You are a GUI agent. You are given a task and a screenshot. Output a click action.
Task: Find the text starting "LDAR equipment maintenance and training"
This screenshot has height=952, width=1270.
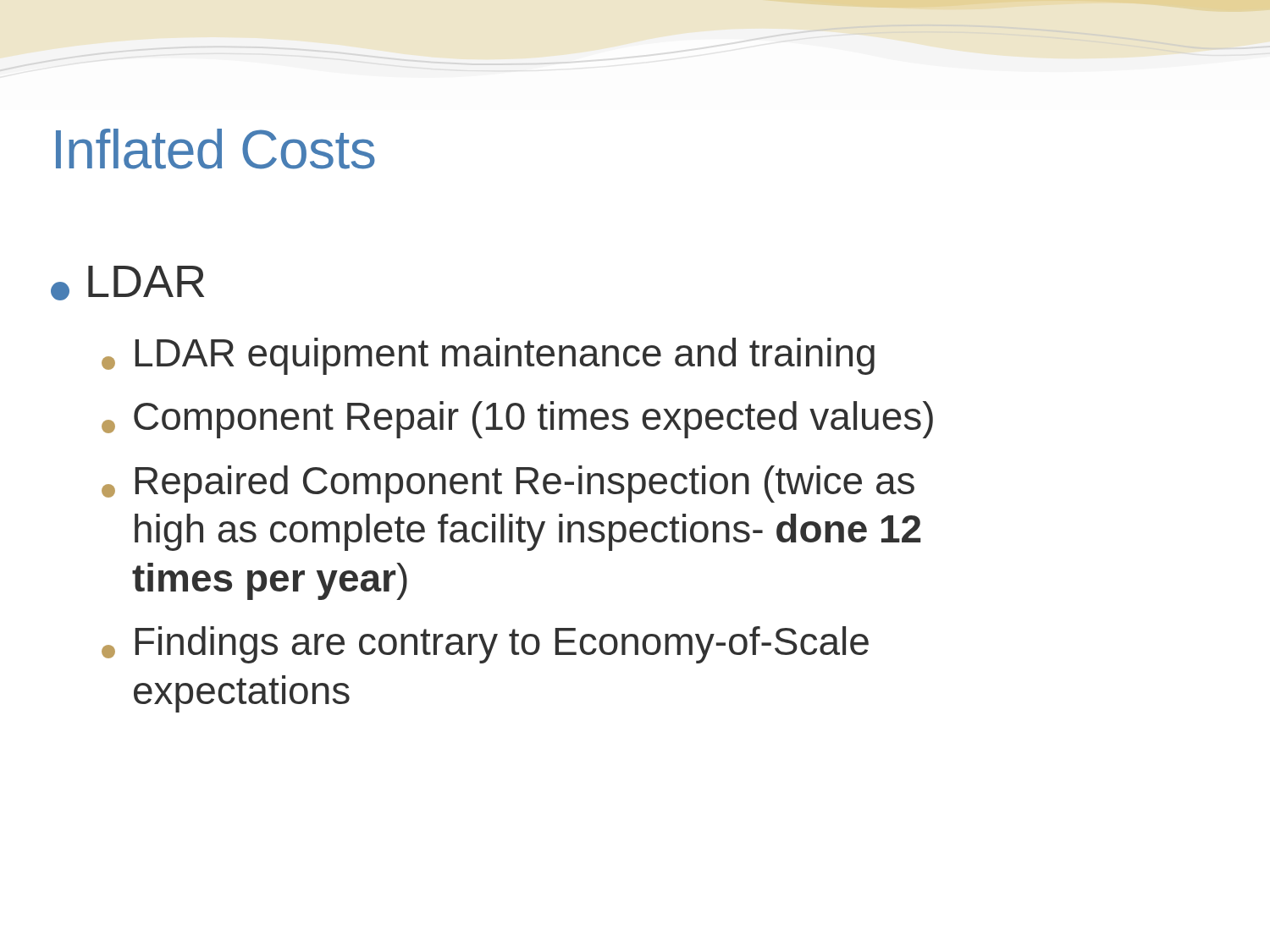489,353
